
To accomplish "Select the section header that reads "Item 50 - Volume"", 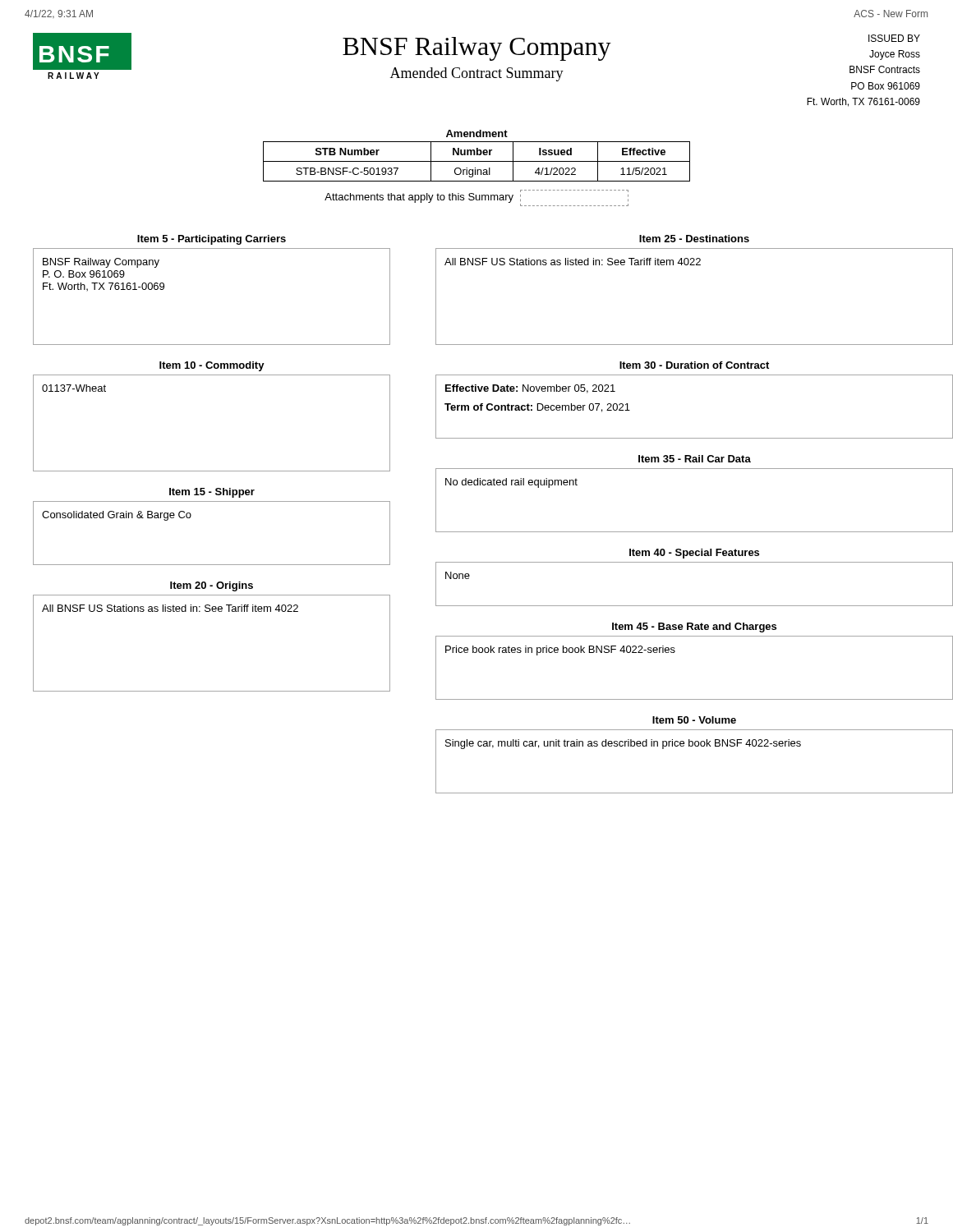I will [x=694, y=720].
